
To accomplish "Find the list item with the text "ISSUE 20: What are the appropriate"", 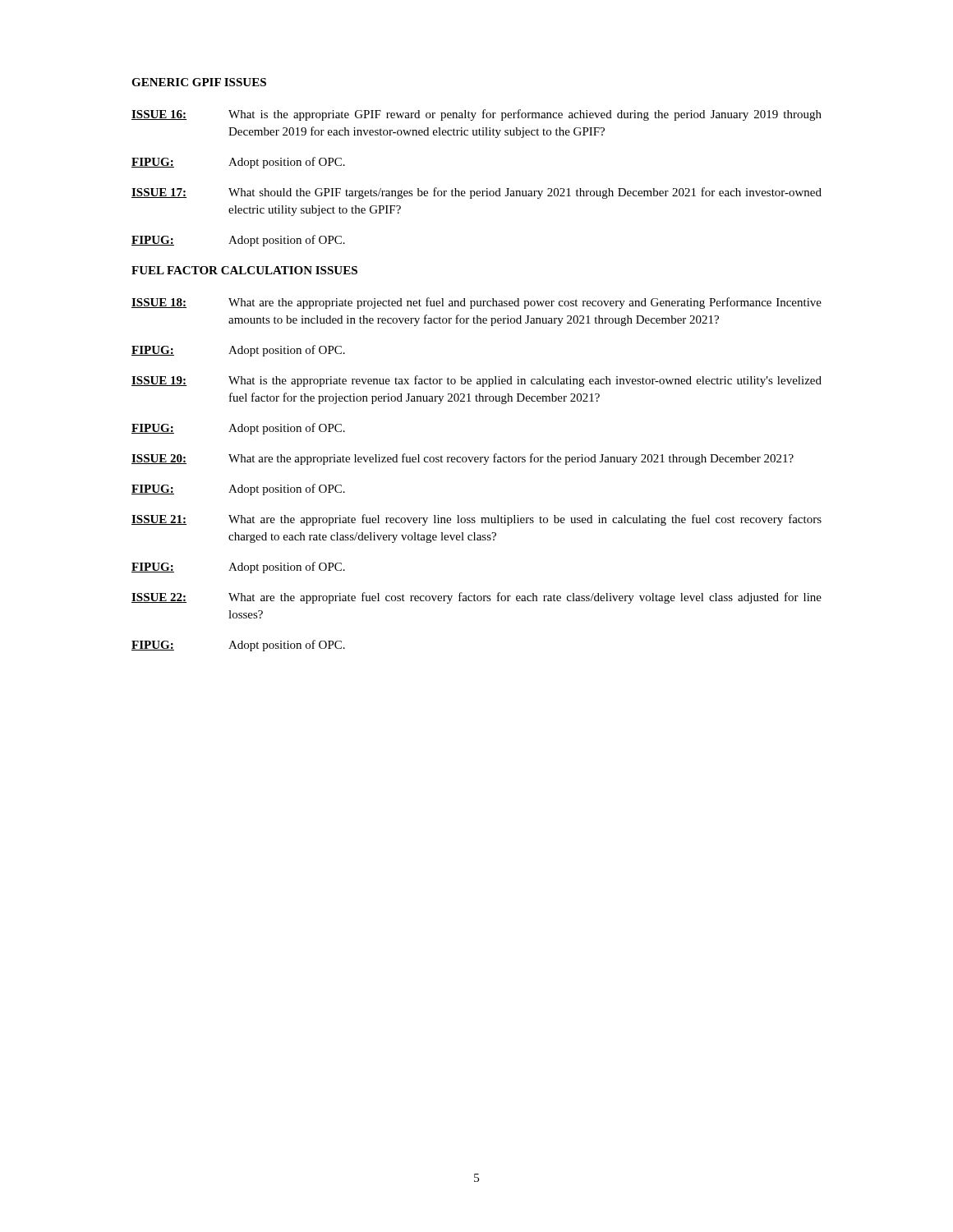I will [476, 459].
